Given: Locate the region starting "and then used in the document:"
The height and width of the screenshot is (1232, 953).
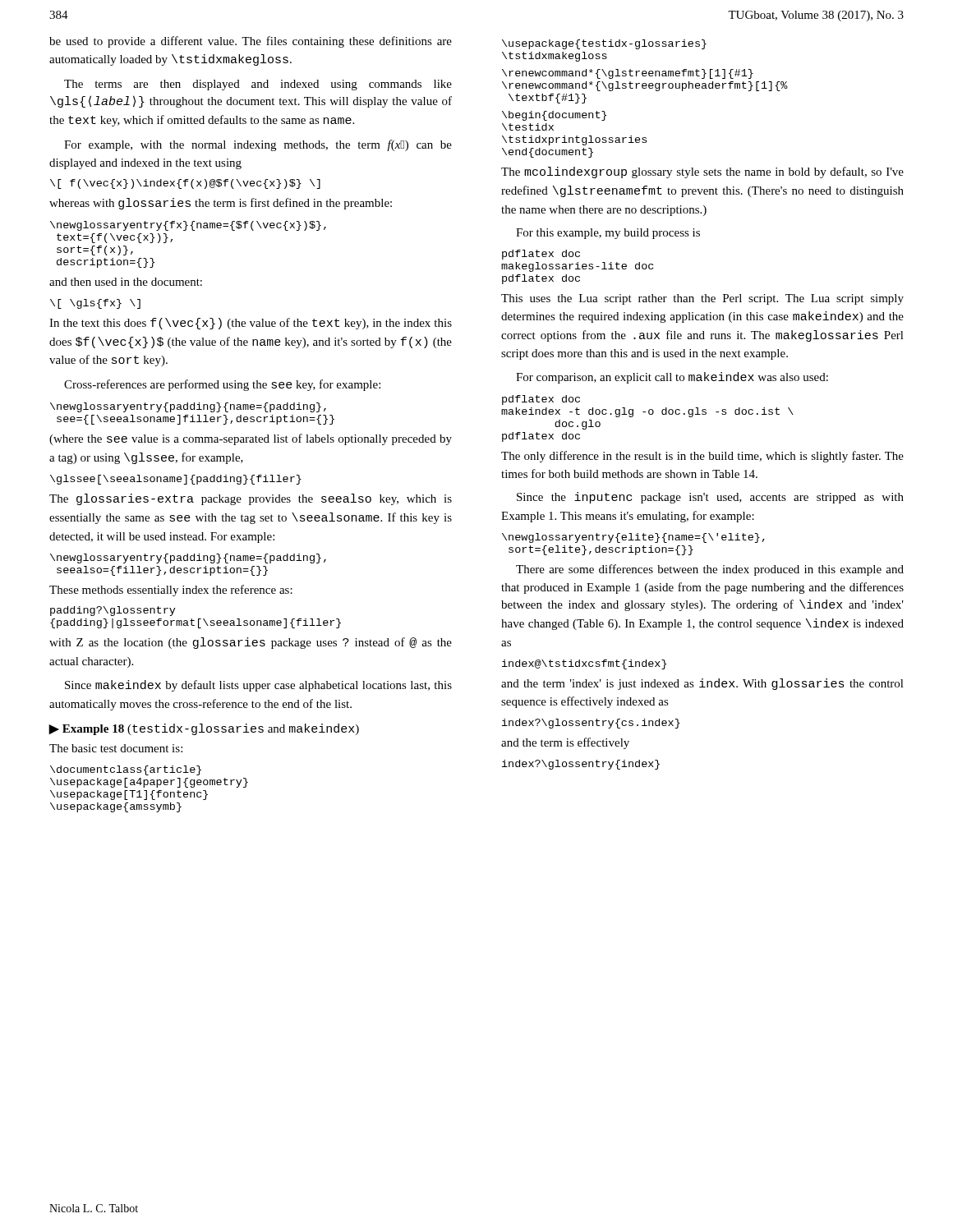Looking at the screenshot, I should pyautogui.click(x=126, y=282).
